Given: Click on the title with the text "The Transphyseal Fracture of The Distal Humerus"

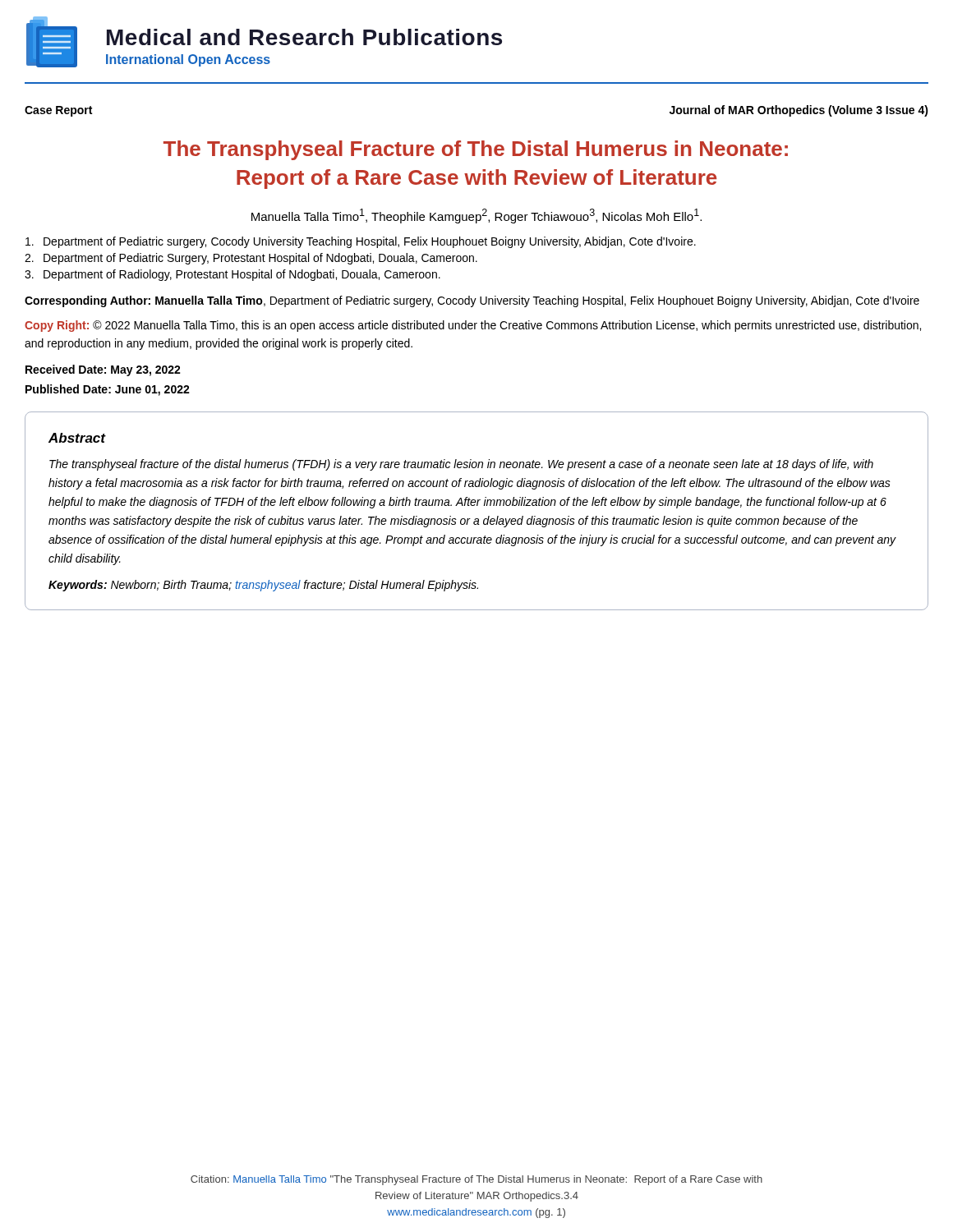Looking at the screenshot, I should tap(476, 163).
